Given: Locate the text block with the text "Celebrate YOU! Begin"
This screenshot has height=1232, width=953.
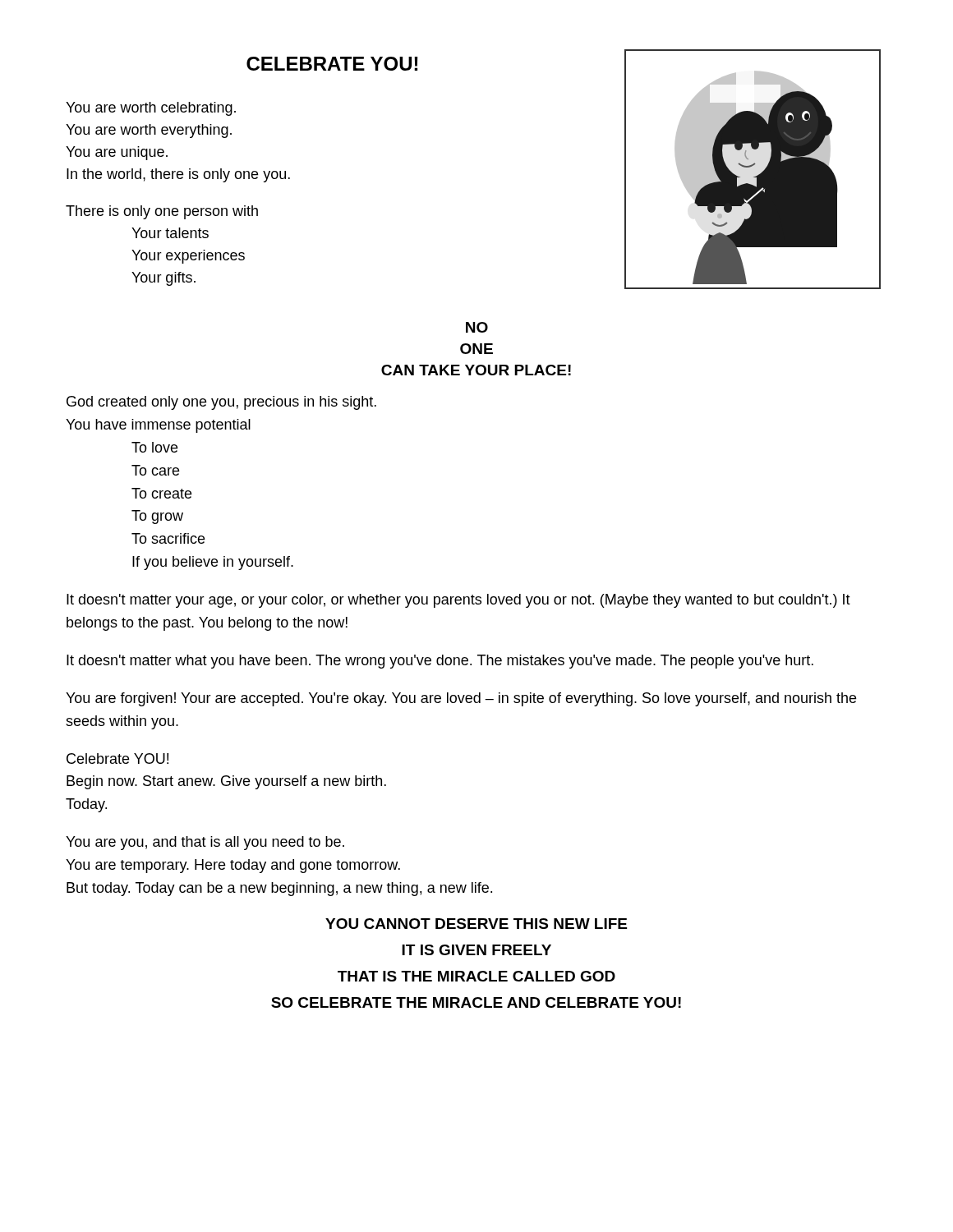Looking at the screenshot, I should tap(226, 782).
